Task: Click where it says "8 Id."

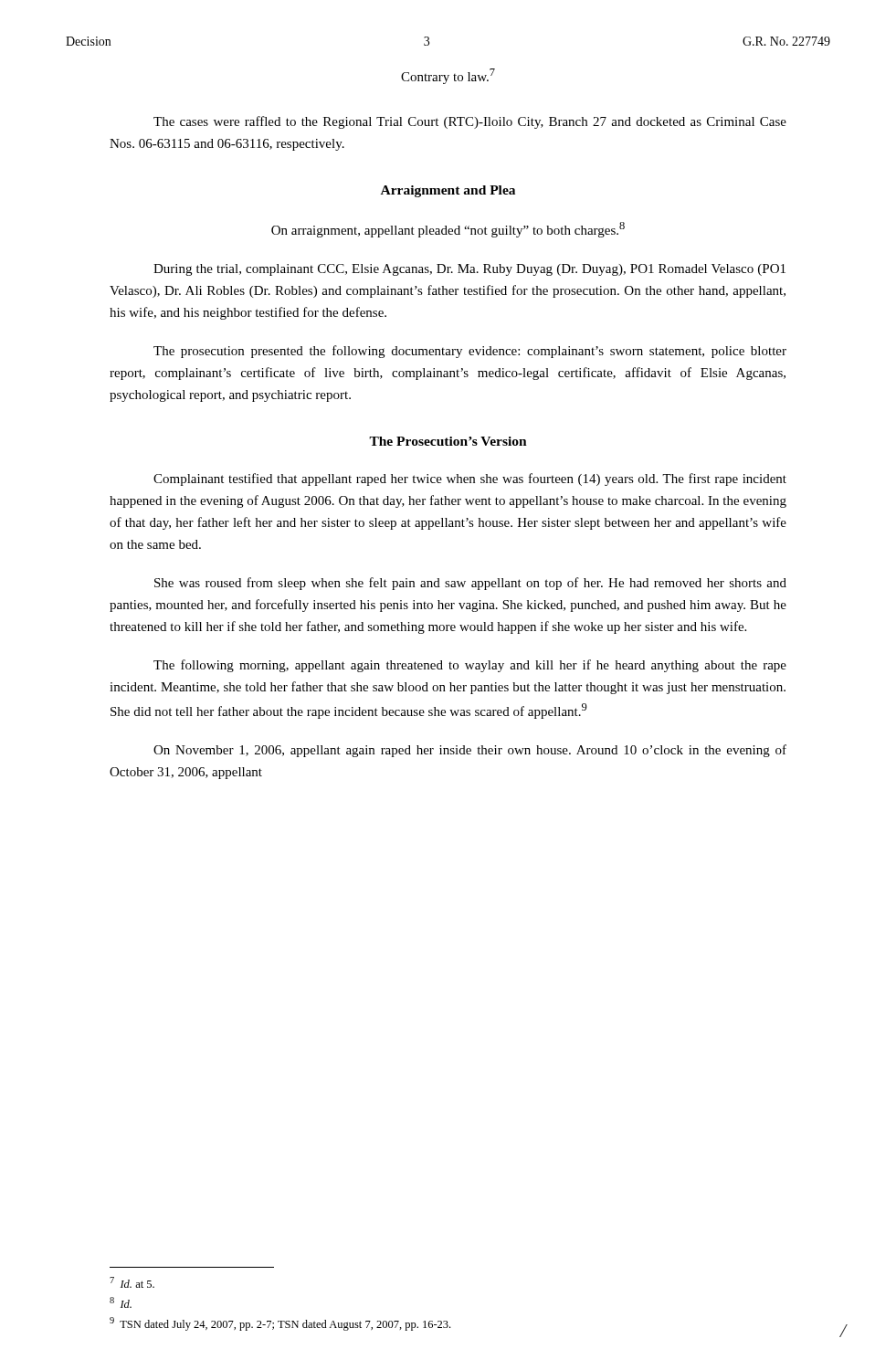Action: [121, 1303]
